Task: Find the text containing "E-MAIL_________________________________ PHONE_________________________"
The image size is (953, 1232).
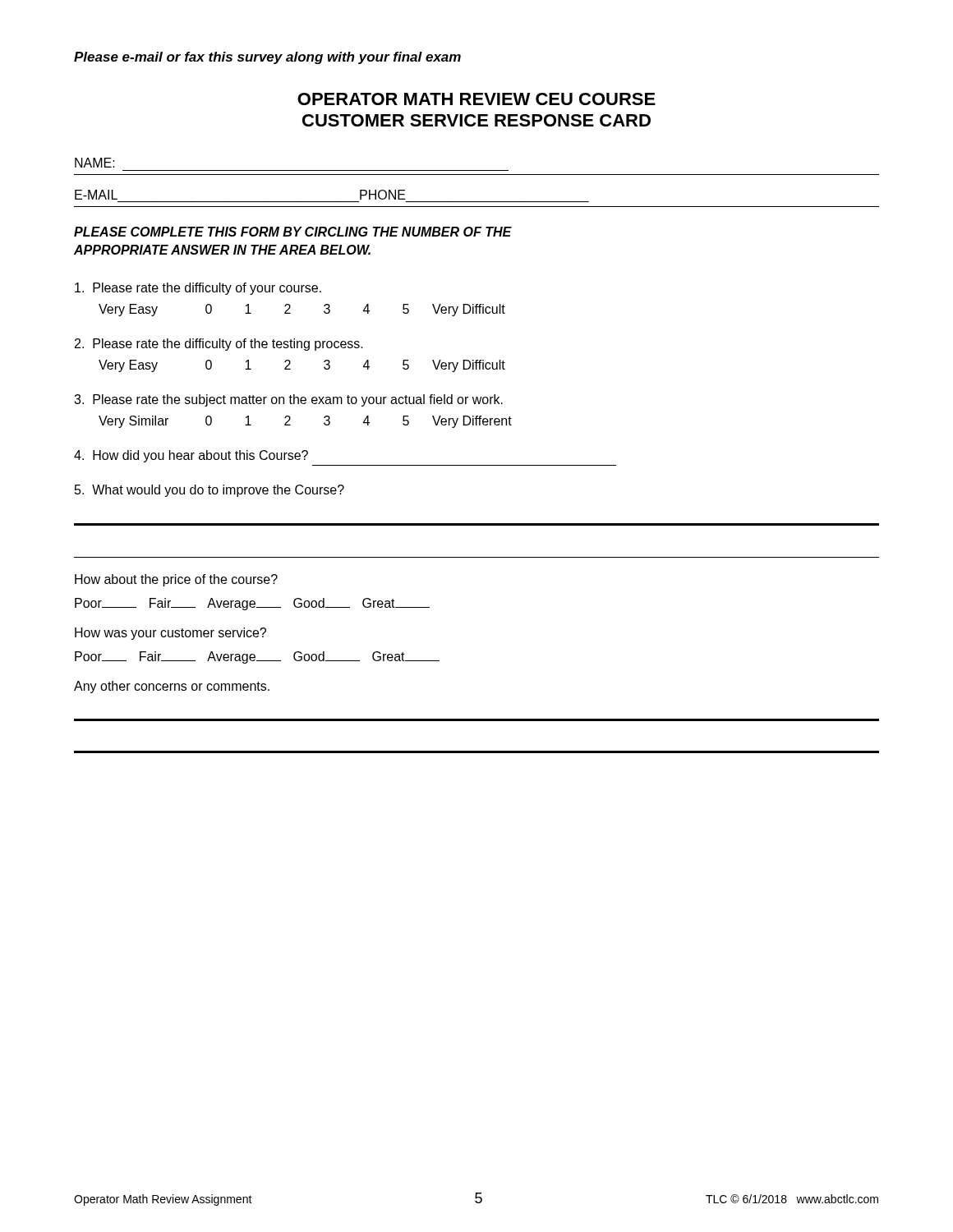Action: (331, 196)
